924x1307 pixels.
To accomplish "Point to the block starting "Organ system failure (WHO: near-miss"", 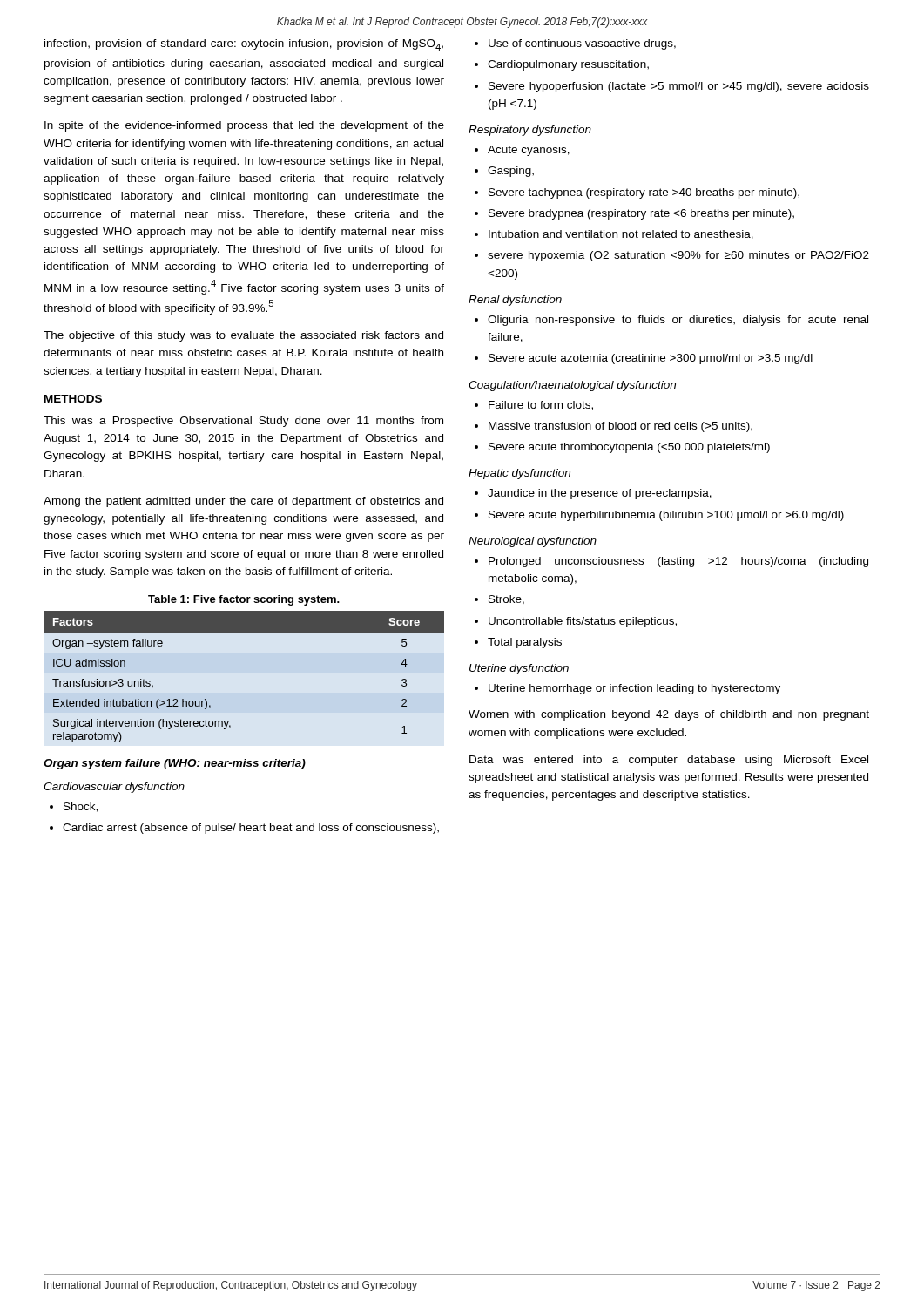I will point(175,763).
